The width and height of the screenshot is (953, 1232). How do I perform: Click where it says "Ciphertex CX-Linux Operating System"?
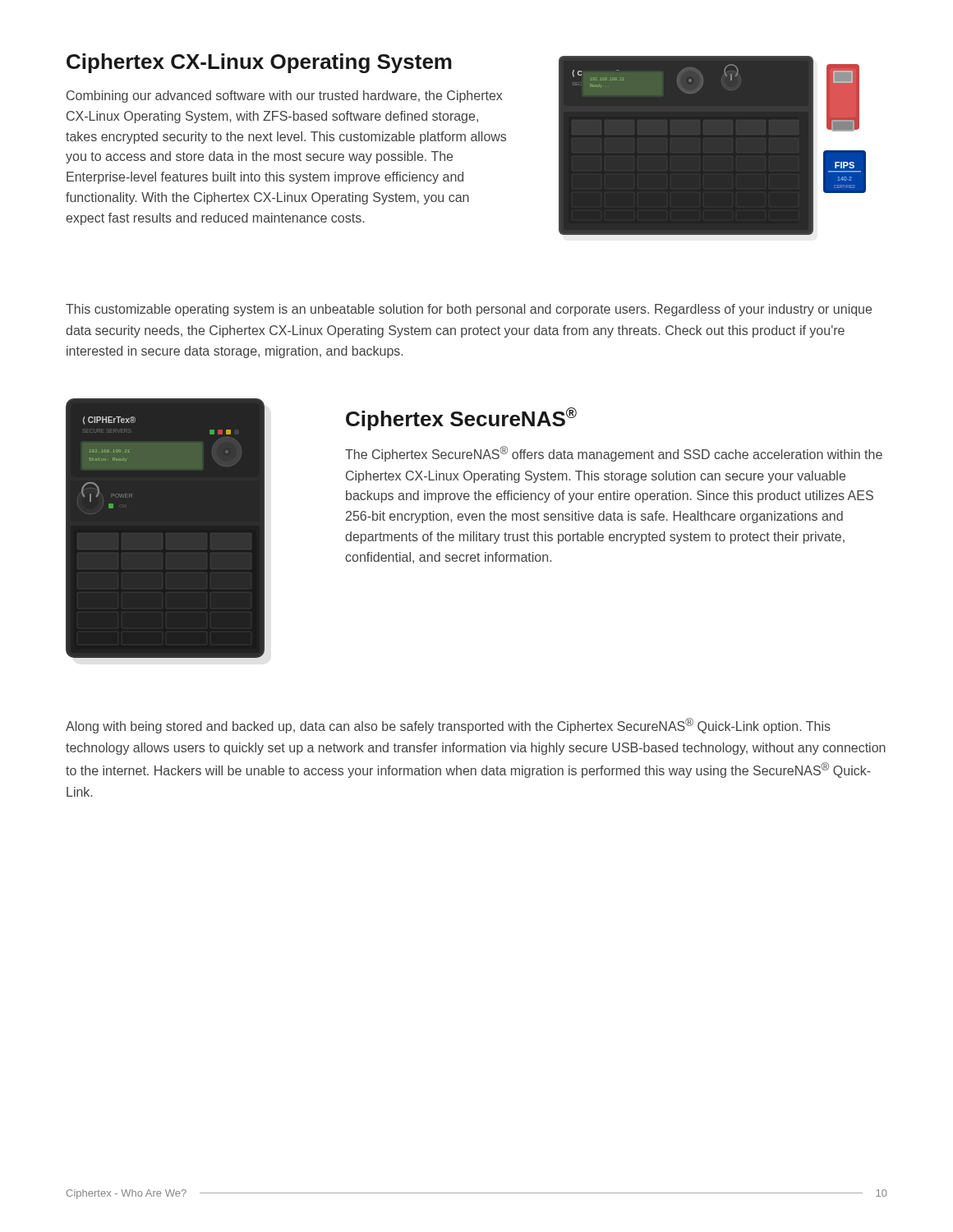click(288, 62)
